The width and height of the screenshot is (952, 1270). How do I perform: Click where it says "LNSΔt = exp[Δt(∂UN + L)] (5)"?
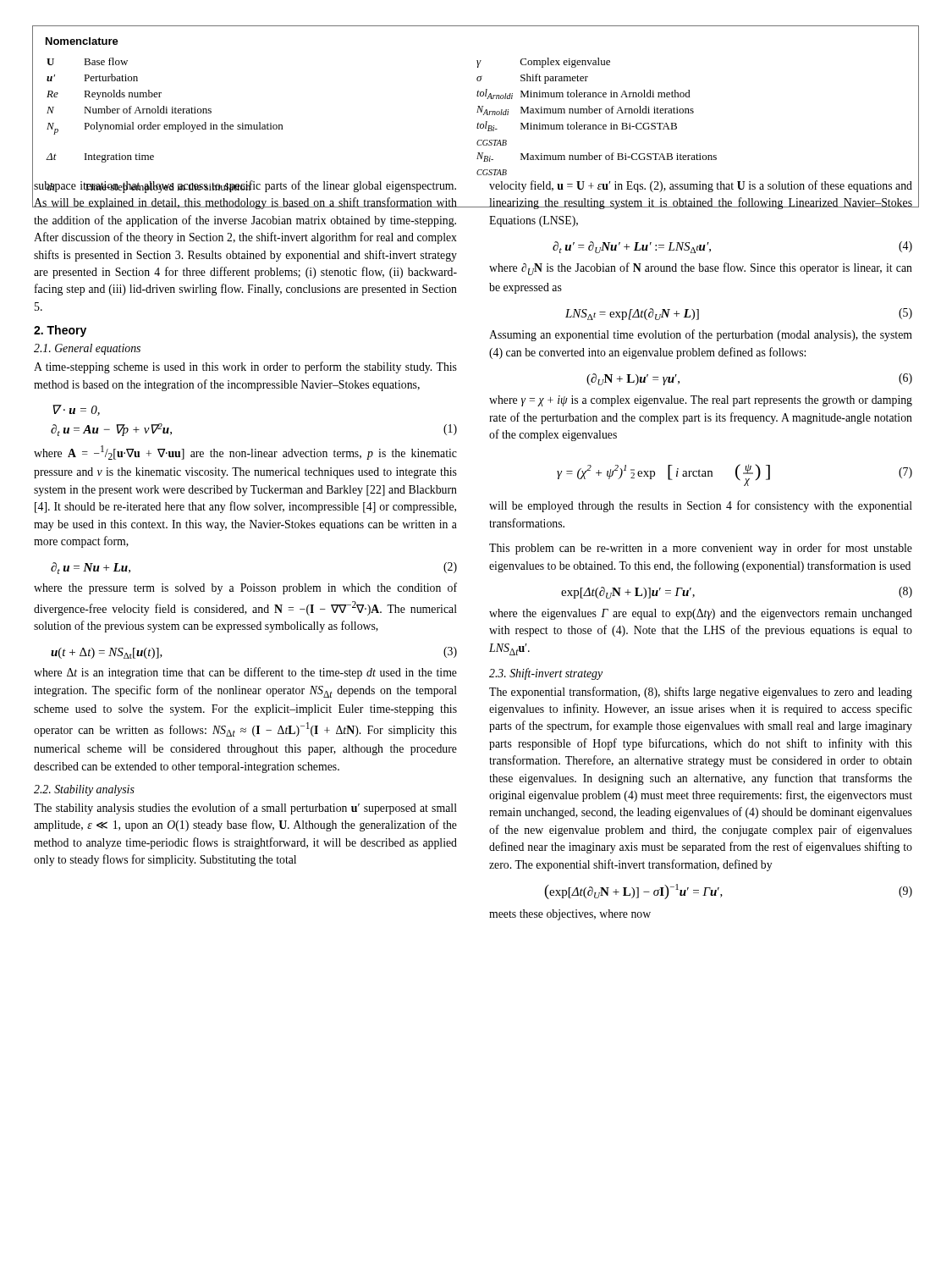pos(701,314)
